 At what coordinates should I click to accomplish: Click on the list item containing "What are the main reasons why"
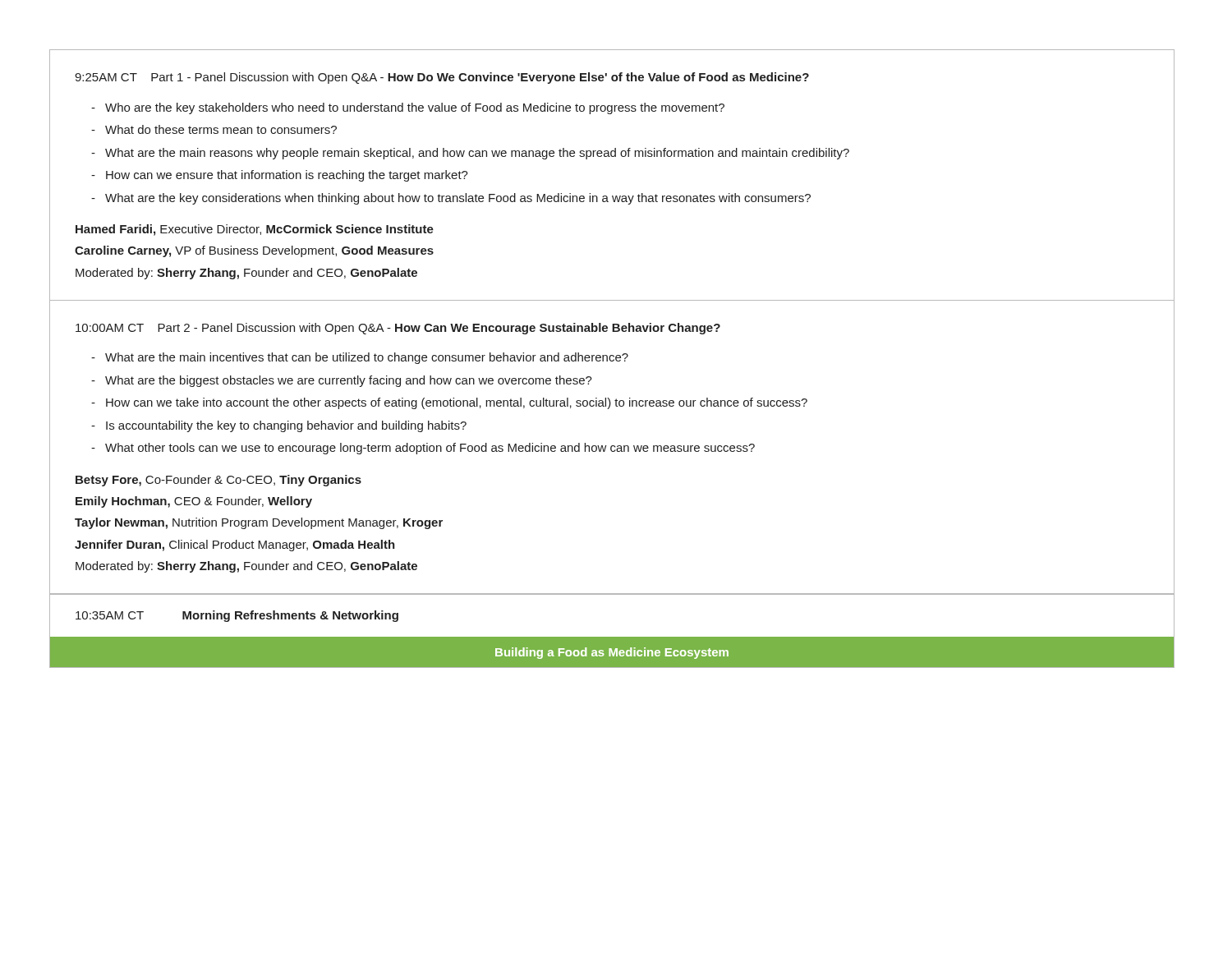pos(477,152)
